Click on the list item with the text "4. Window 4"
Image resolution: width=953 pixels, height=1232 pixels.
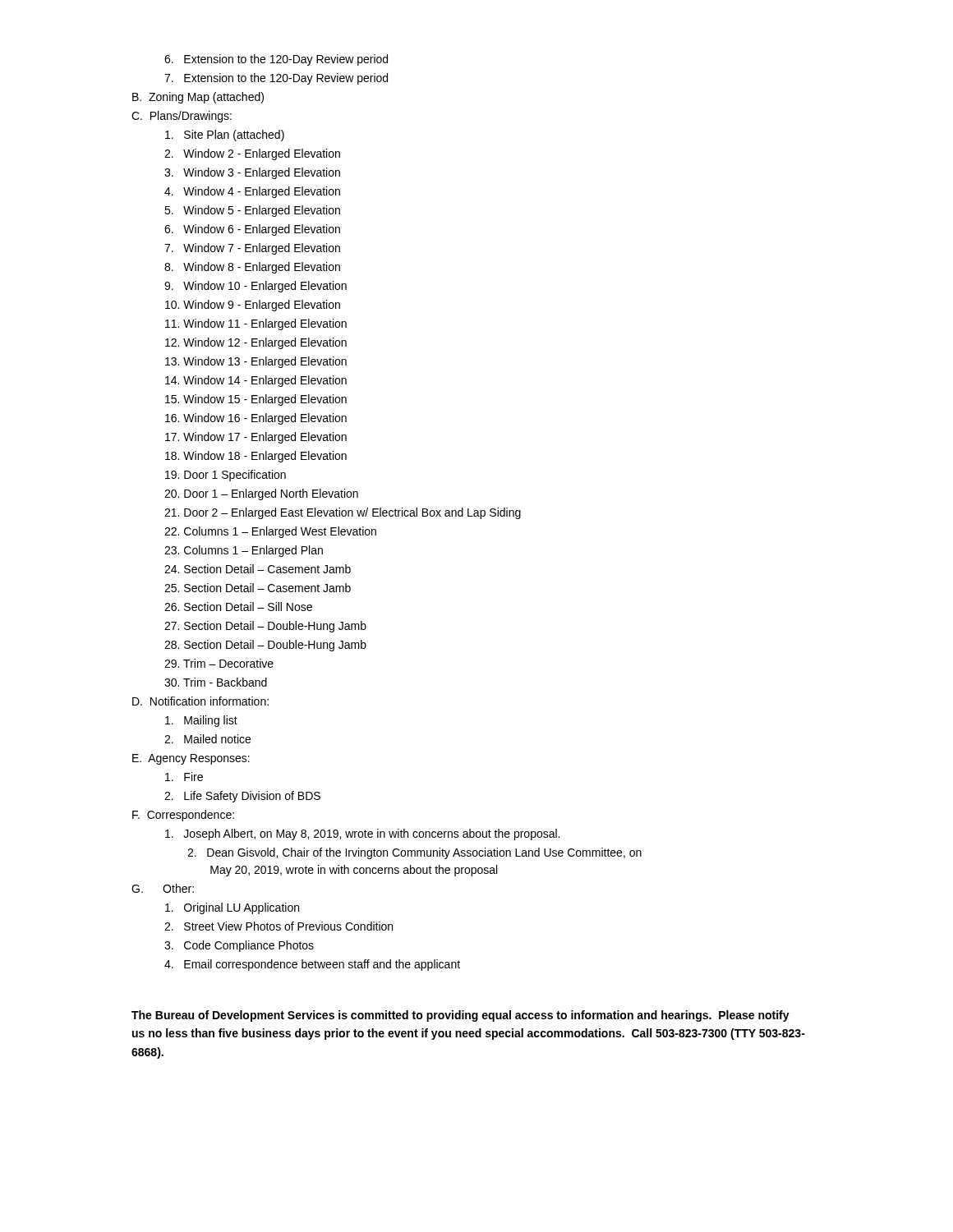(253, 191)
